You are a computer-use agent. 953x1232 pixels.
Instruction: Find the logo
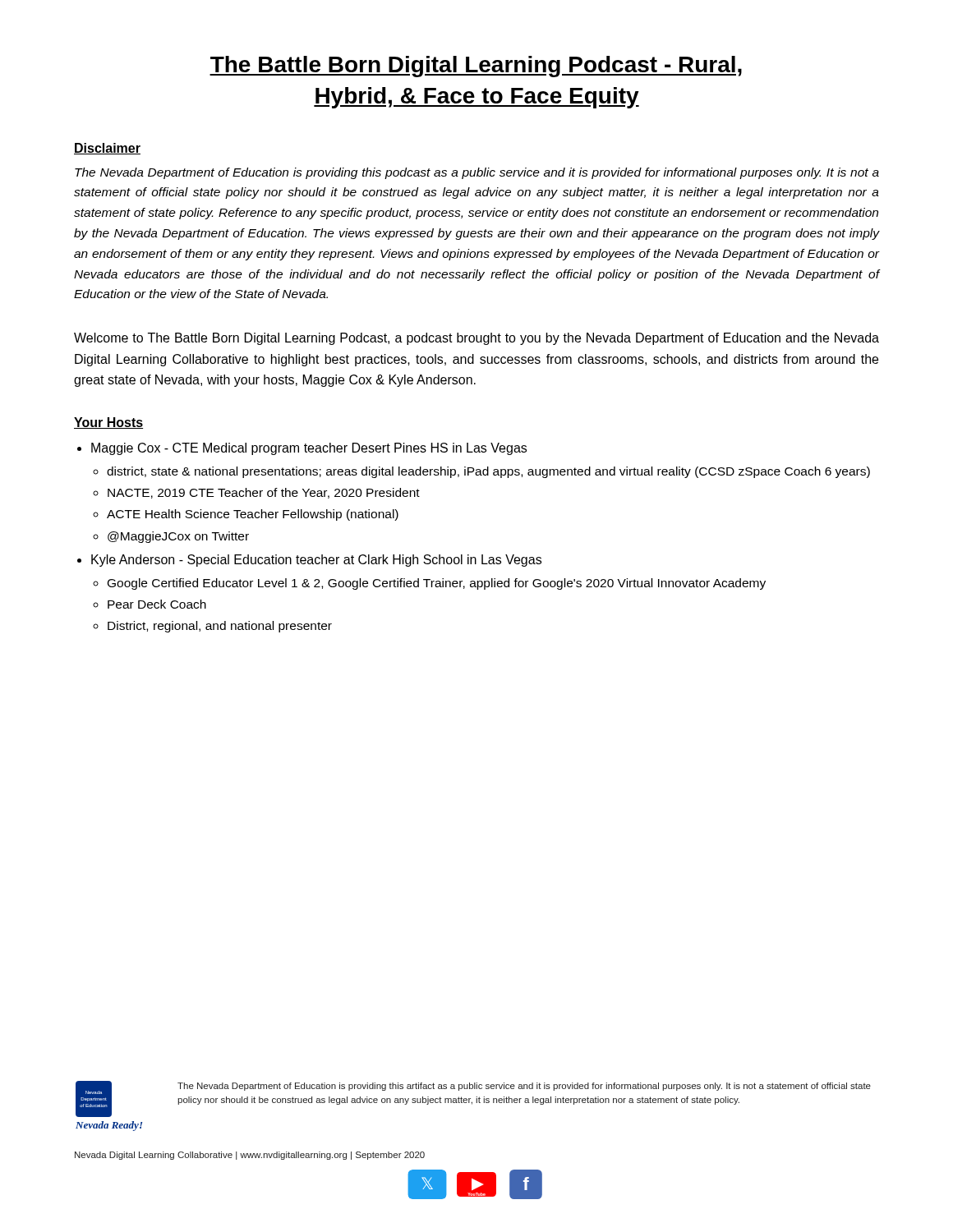(476, 1184)
